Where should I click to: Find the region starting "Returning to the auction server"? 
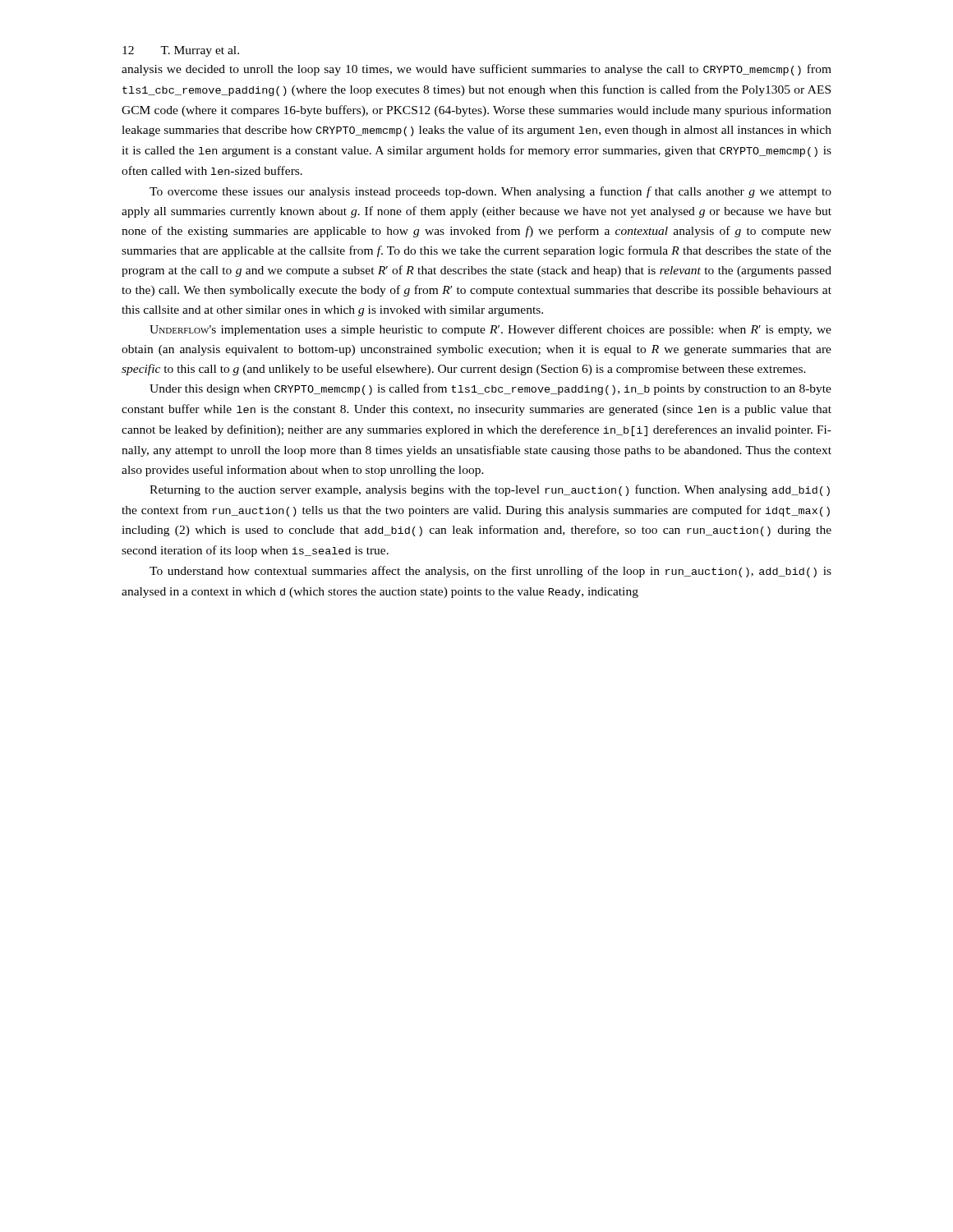pos(476,520)
